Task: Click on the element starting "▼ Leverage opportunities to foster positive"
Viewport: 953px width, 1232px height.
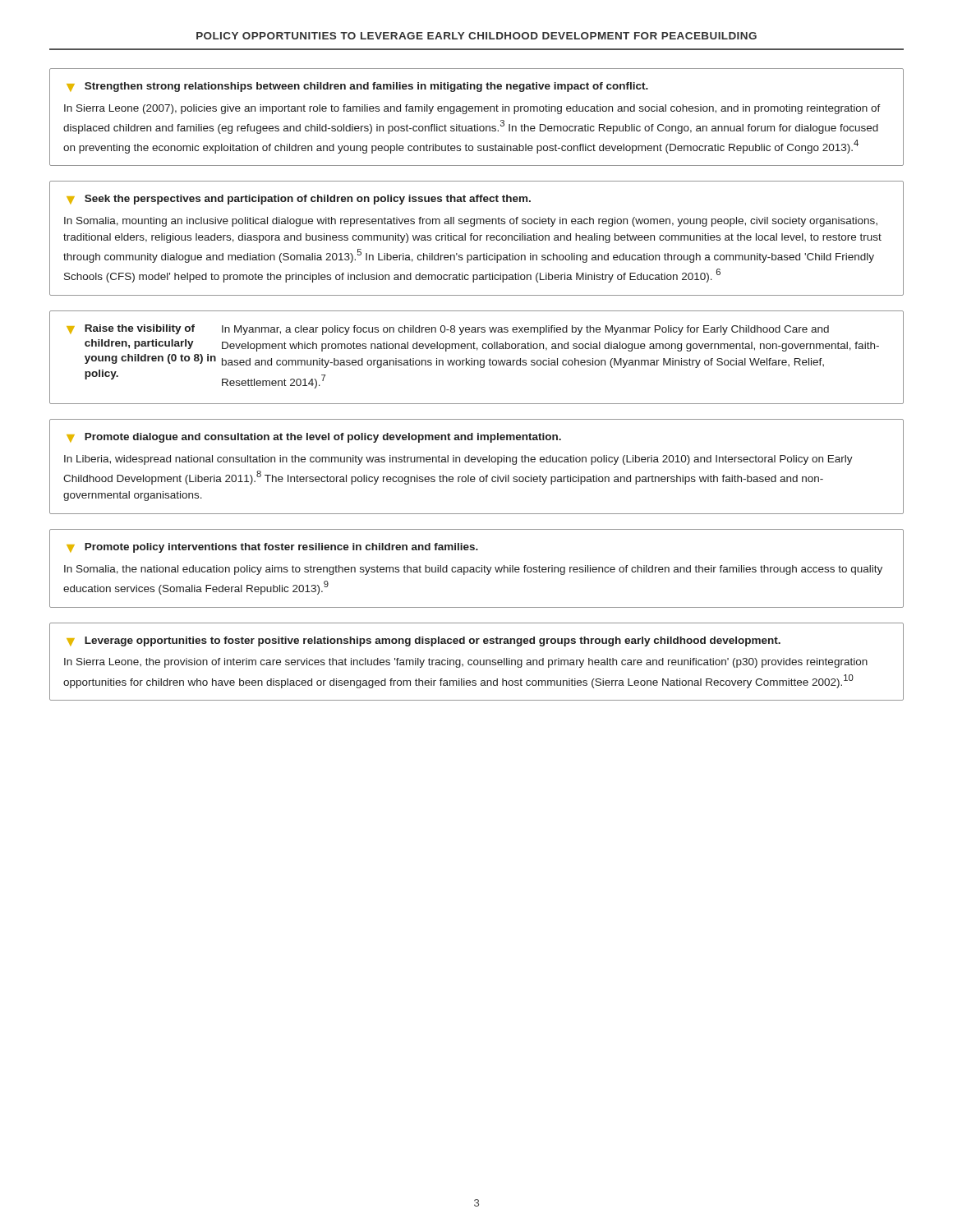Action: pos(476,662)
